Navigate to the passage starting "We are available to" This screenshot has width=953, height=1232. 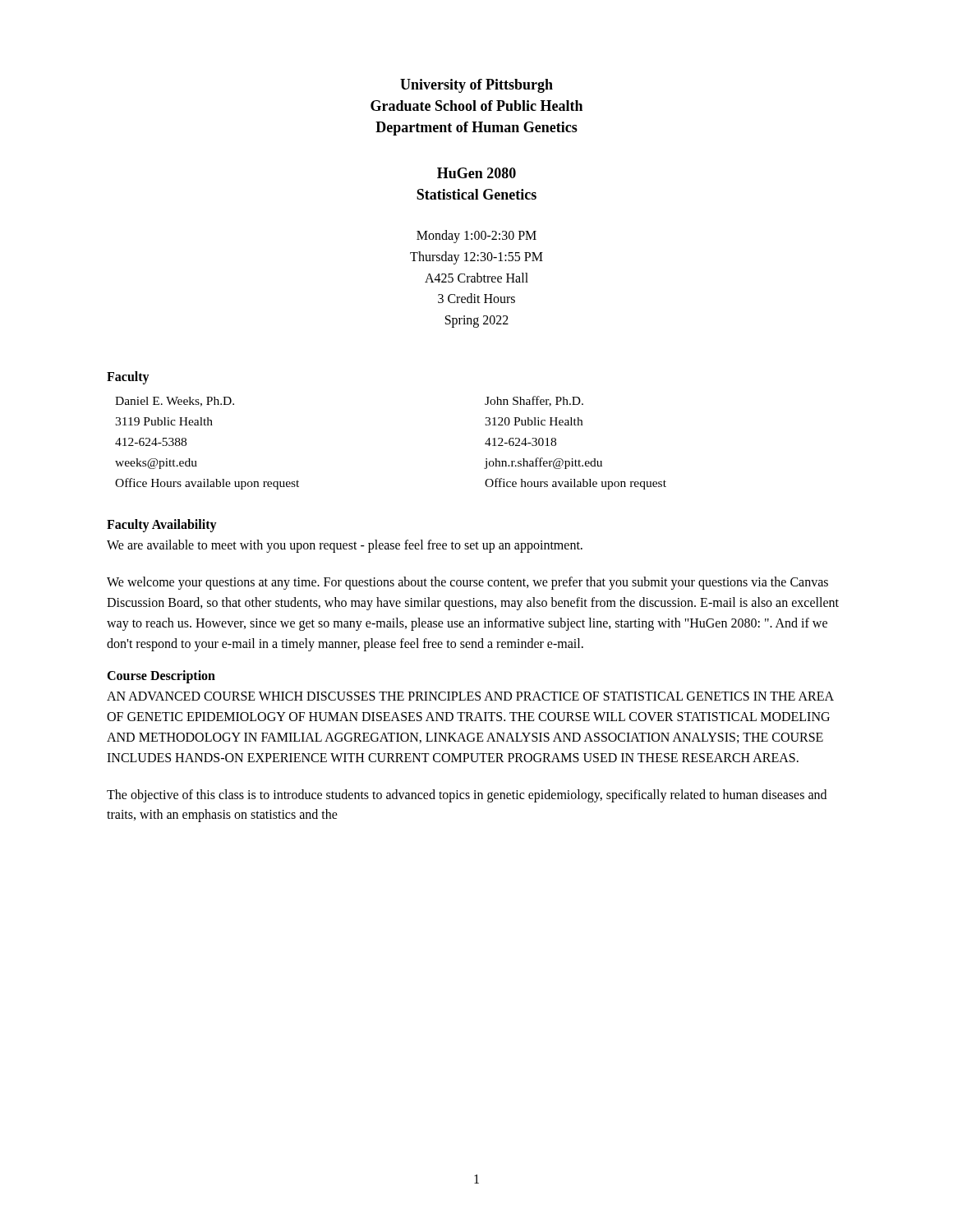[345, 545]
